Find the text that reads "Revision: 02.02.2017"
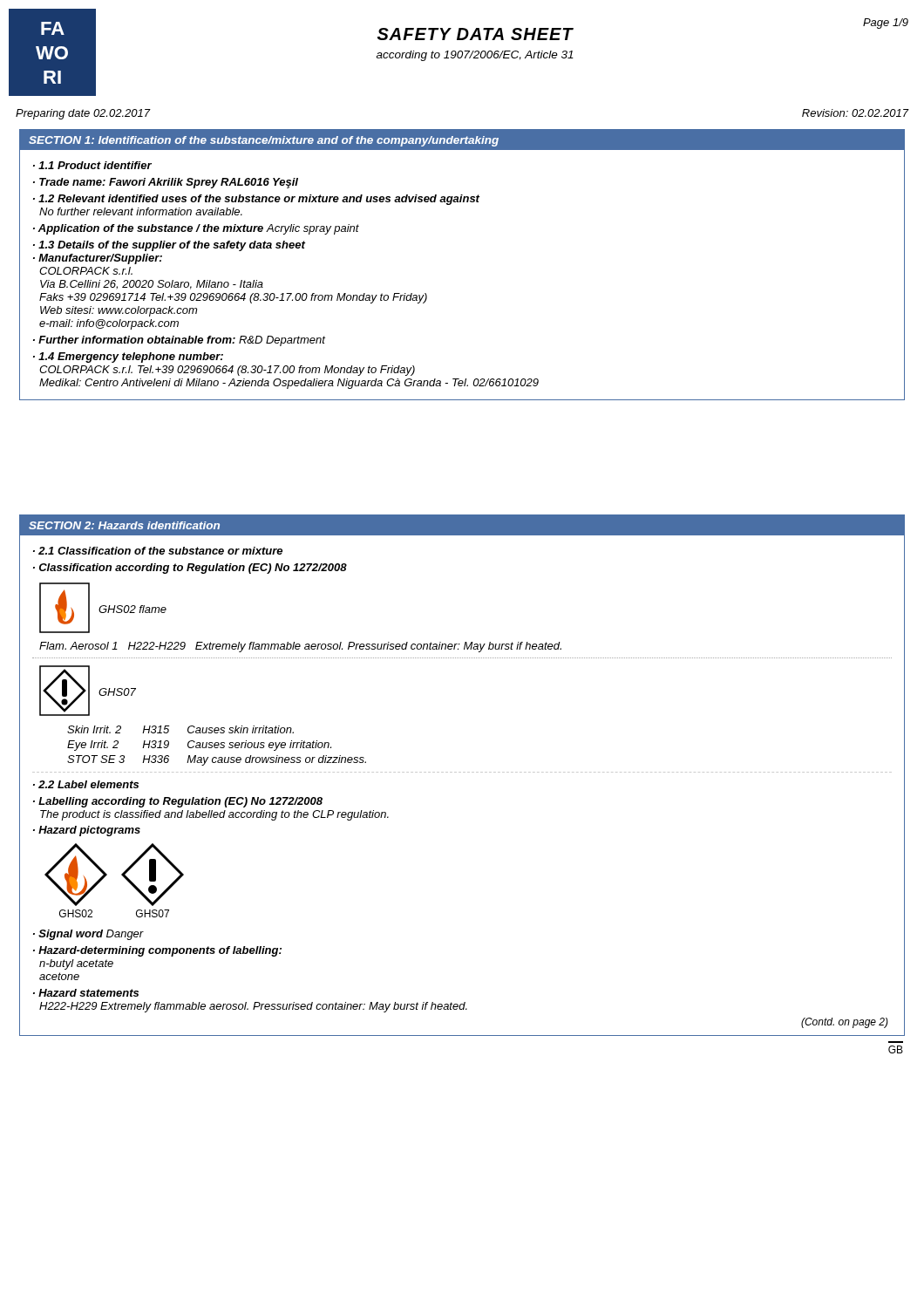The height and width of the screenshot is (1308, 924). 855,113
